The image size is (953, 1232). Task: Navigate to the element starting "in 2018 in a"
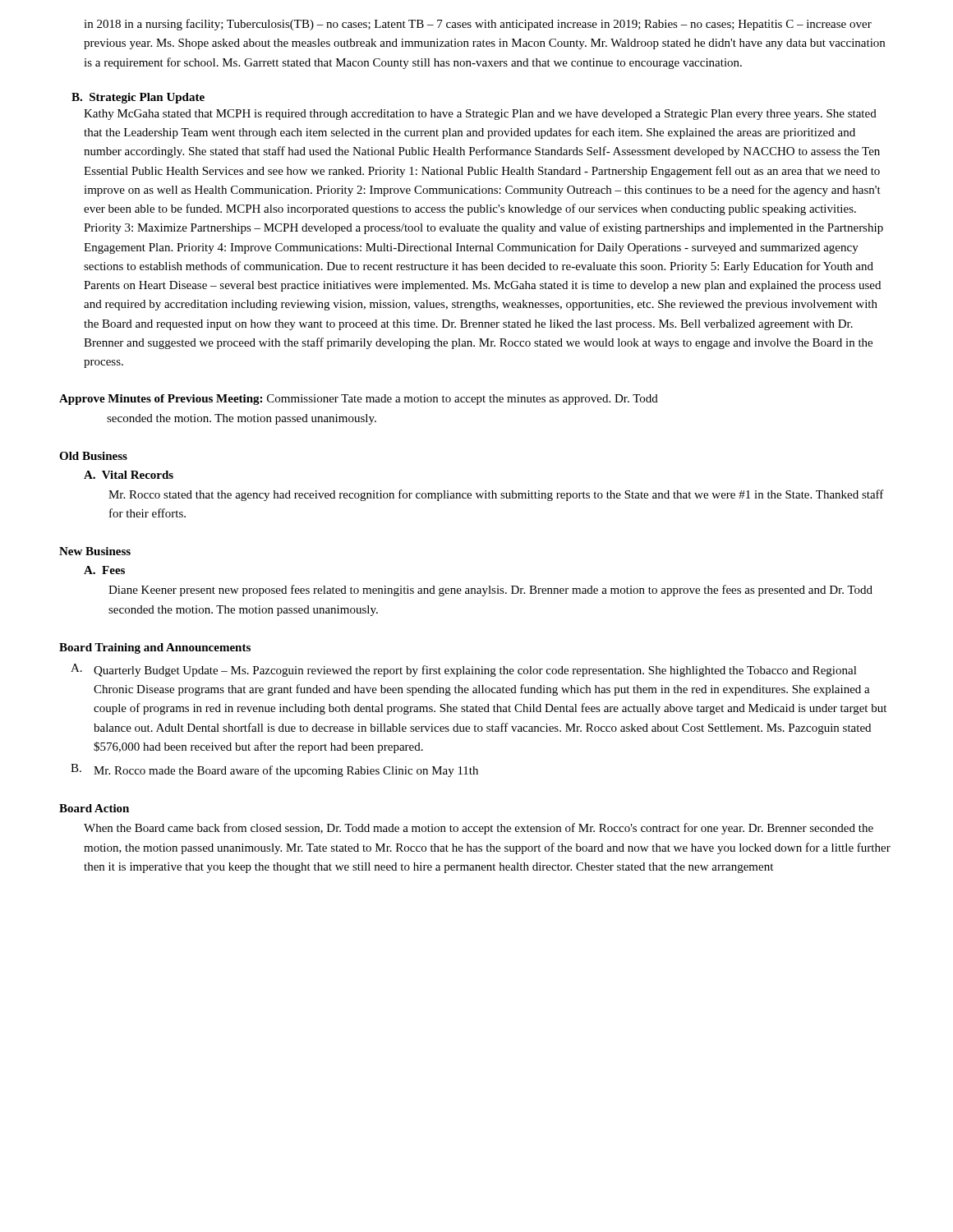click(489, 43)
